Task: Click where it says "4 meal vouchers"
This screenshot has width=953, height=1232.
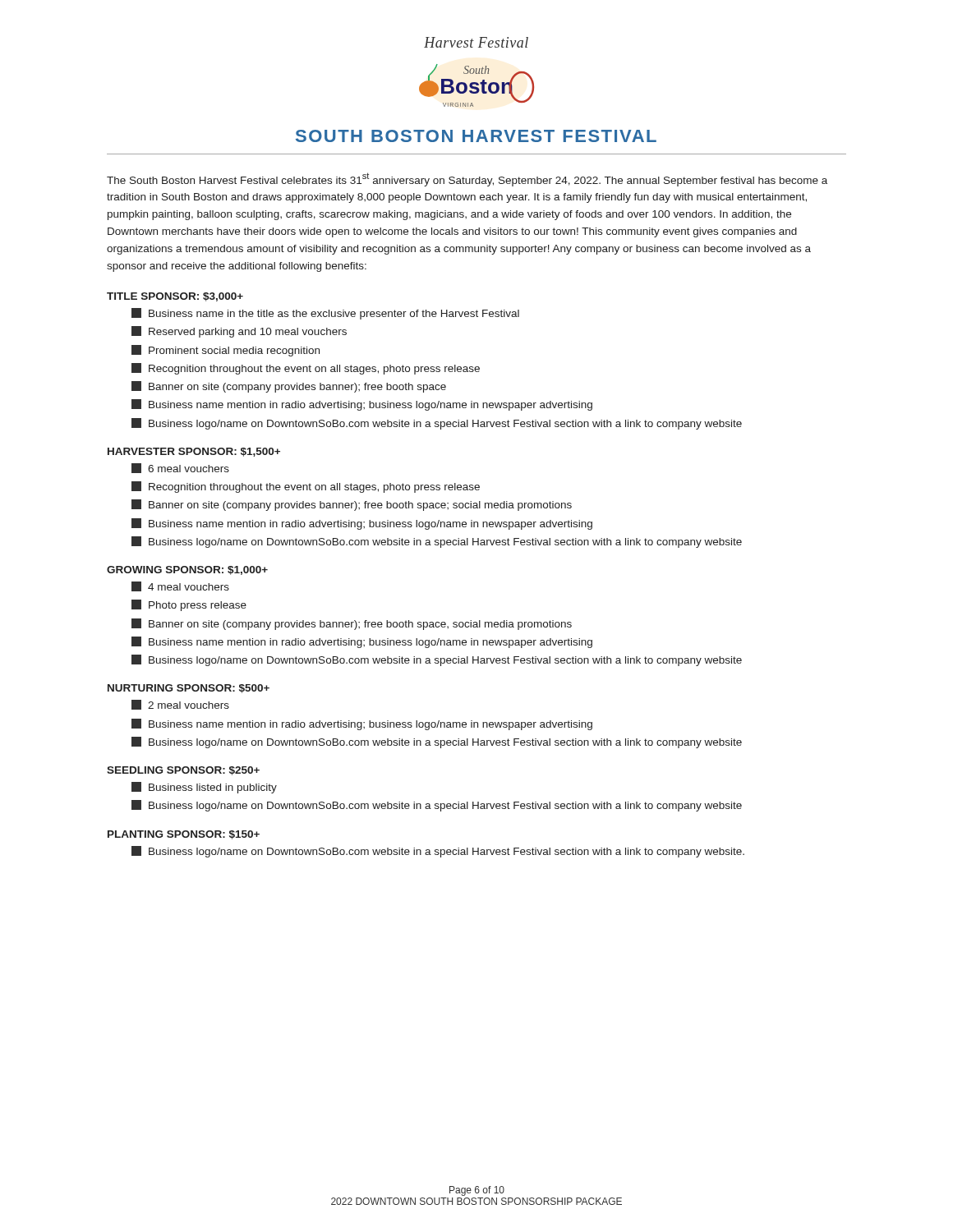Action: 180,587
